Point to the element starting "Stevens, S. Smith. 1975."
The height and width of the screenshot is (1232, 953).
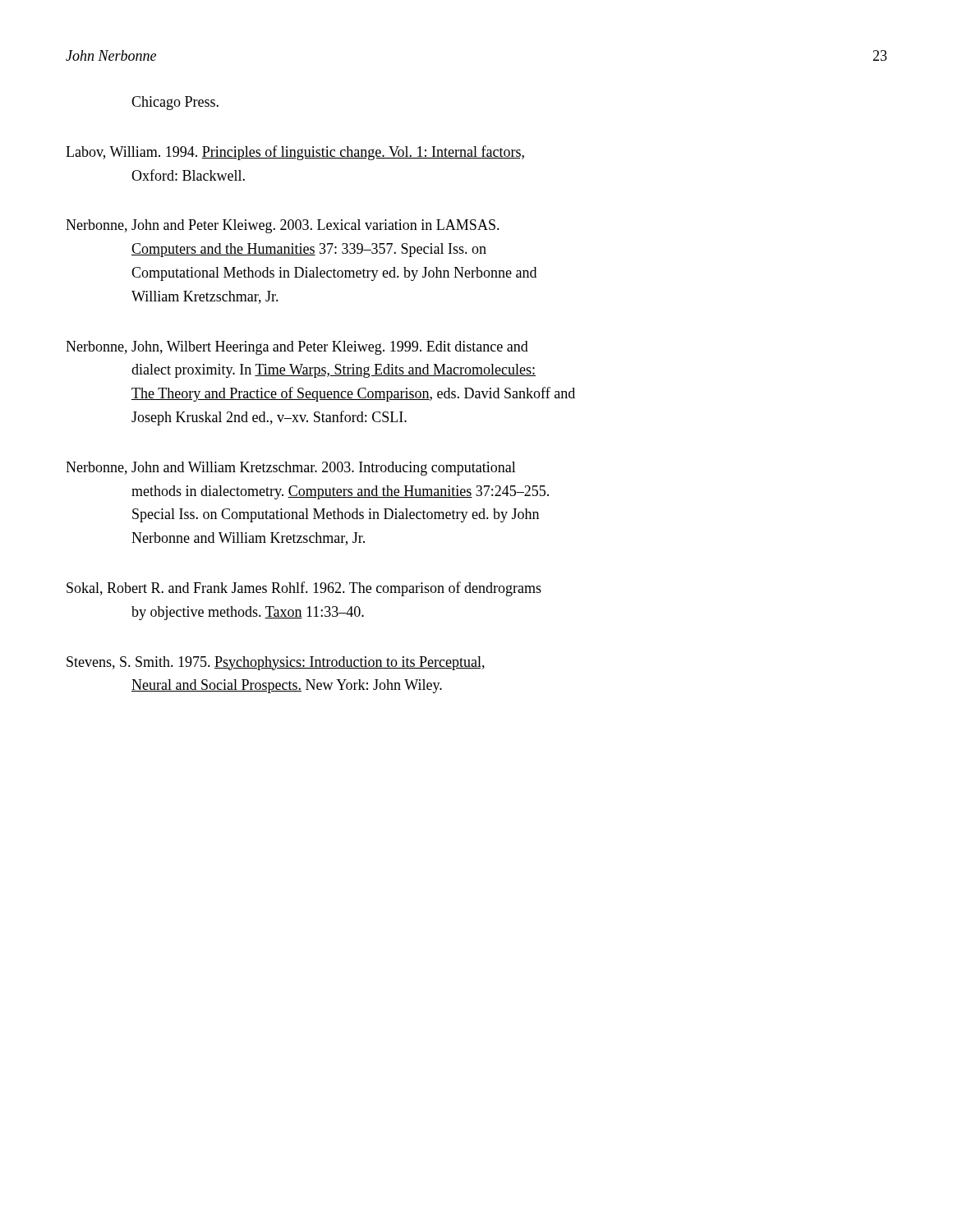476,674
